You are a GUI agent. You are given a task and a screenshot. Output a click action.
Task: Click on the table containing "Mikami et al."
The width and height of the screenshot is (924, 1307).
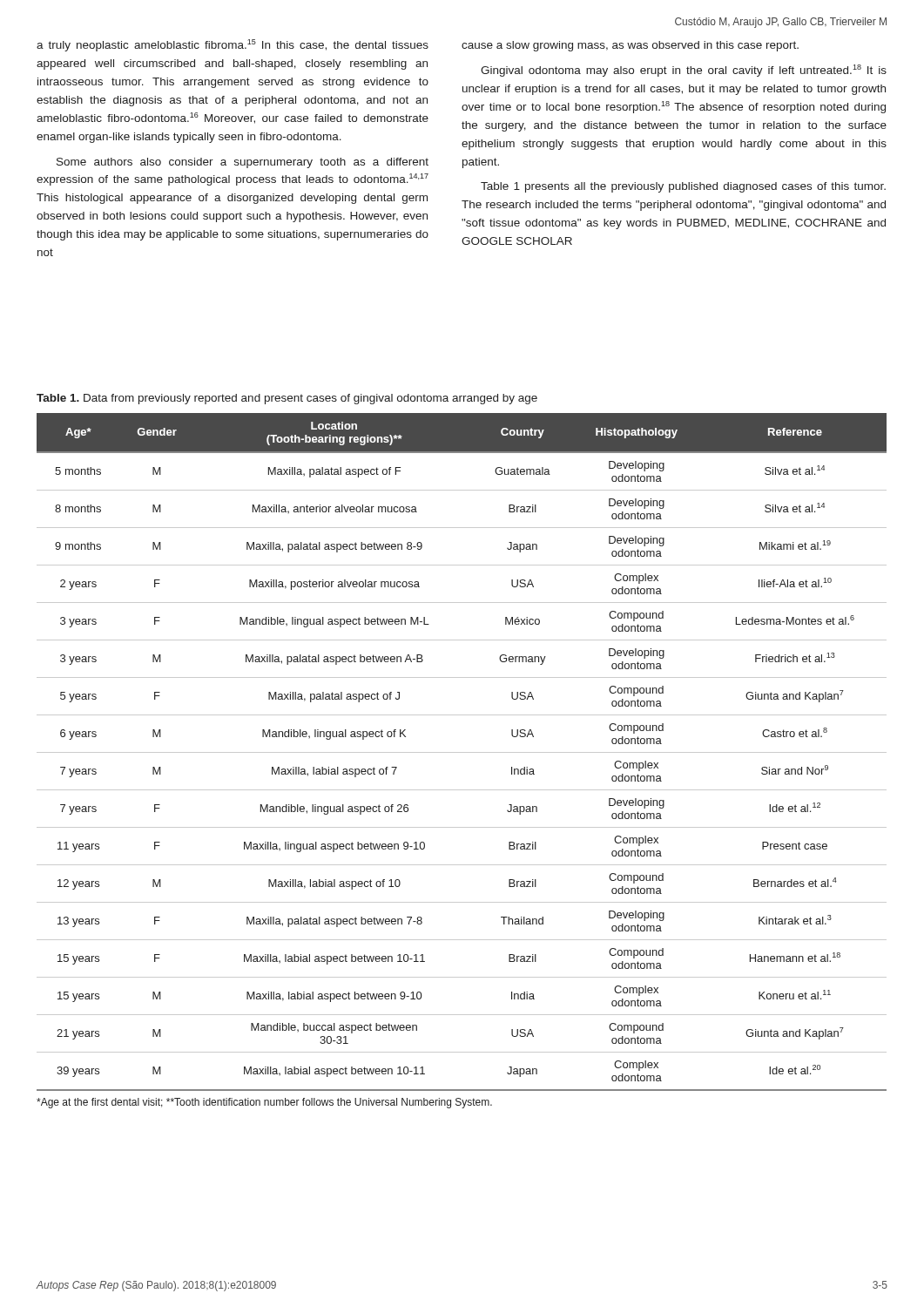462,752
